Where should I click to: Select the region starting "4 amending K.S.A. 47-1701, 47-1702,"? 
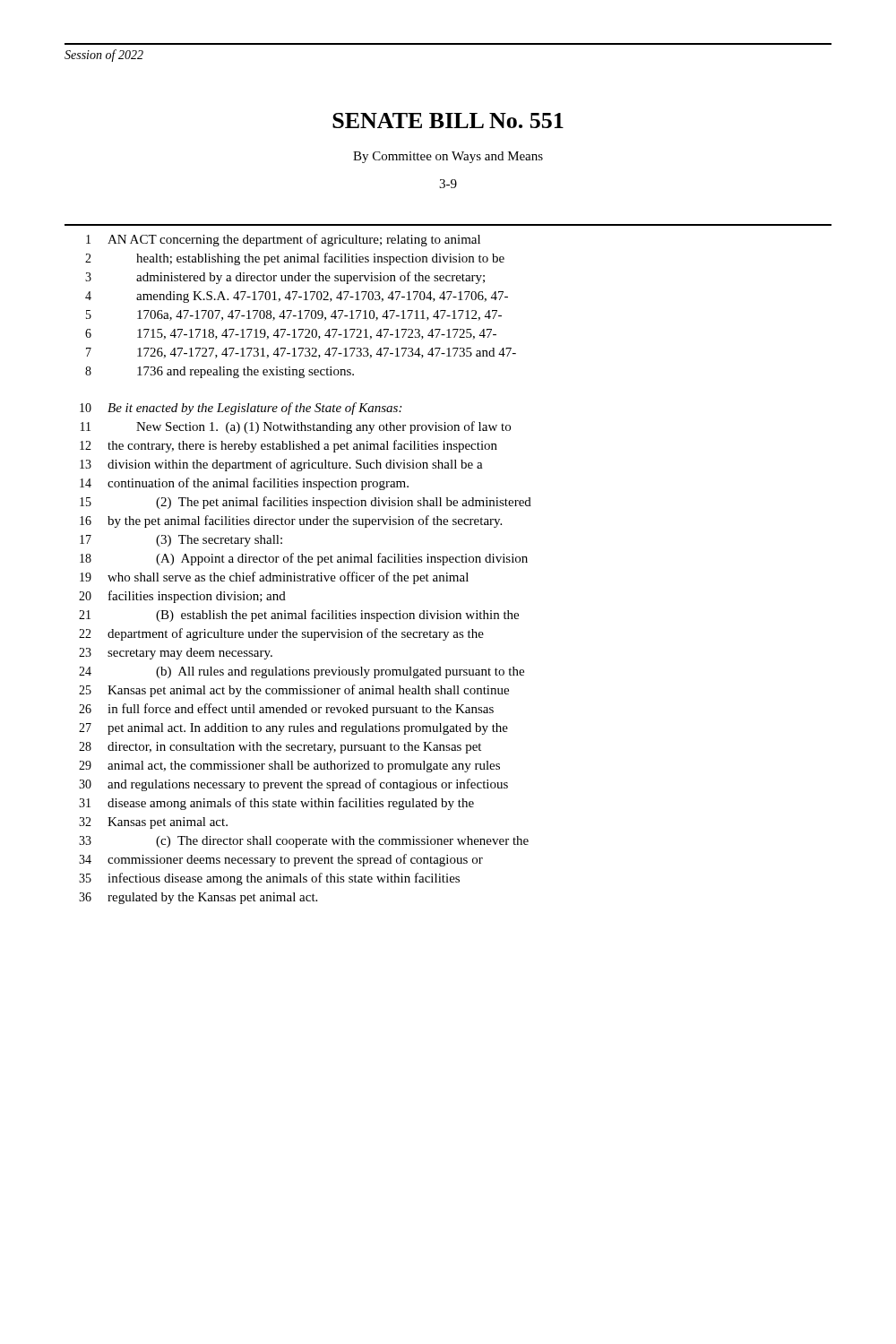tap(448, 296)
